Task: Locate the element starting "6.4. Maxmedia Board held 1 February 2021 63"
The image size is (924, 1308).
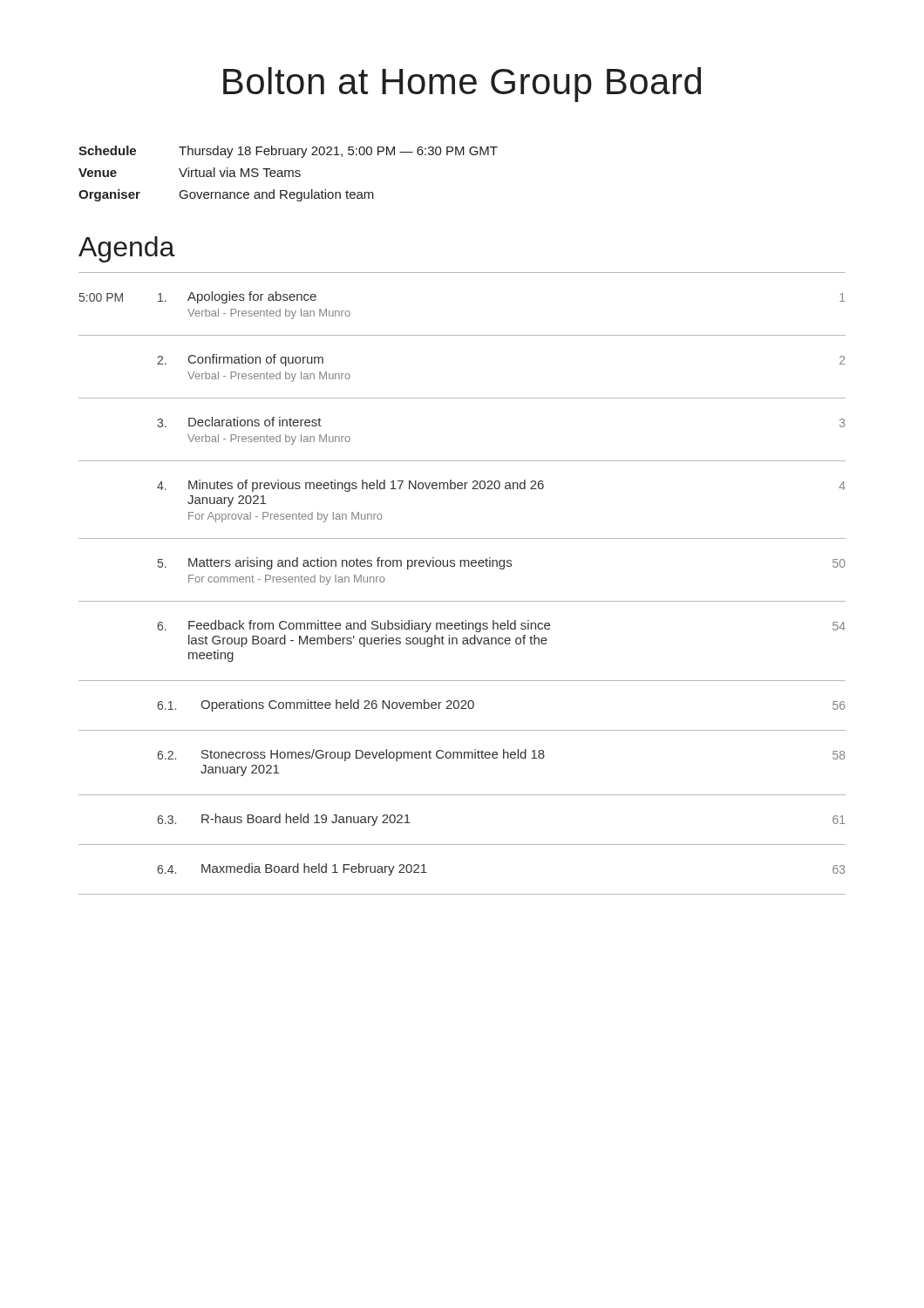Action: tap(313, 869)
